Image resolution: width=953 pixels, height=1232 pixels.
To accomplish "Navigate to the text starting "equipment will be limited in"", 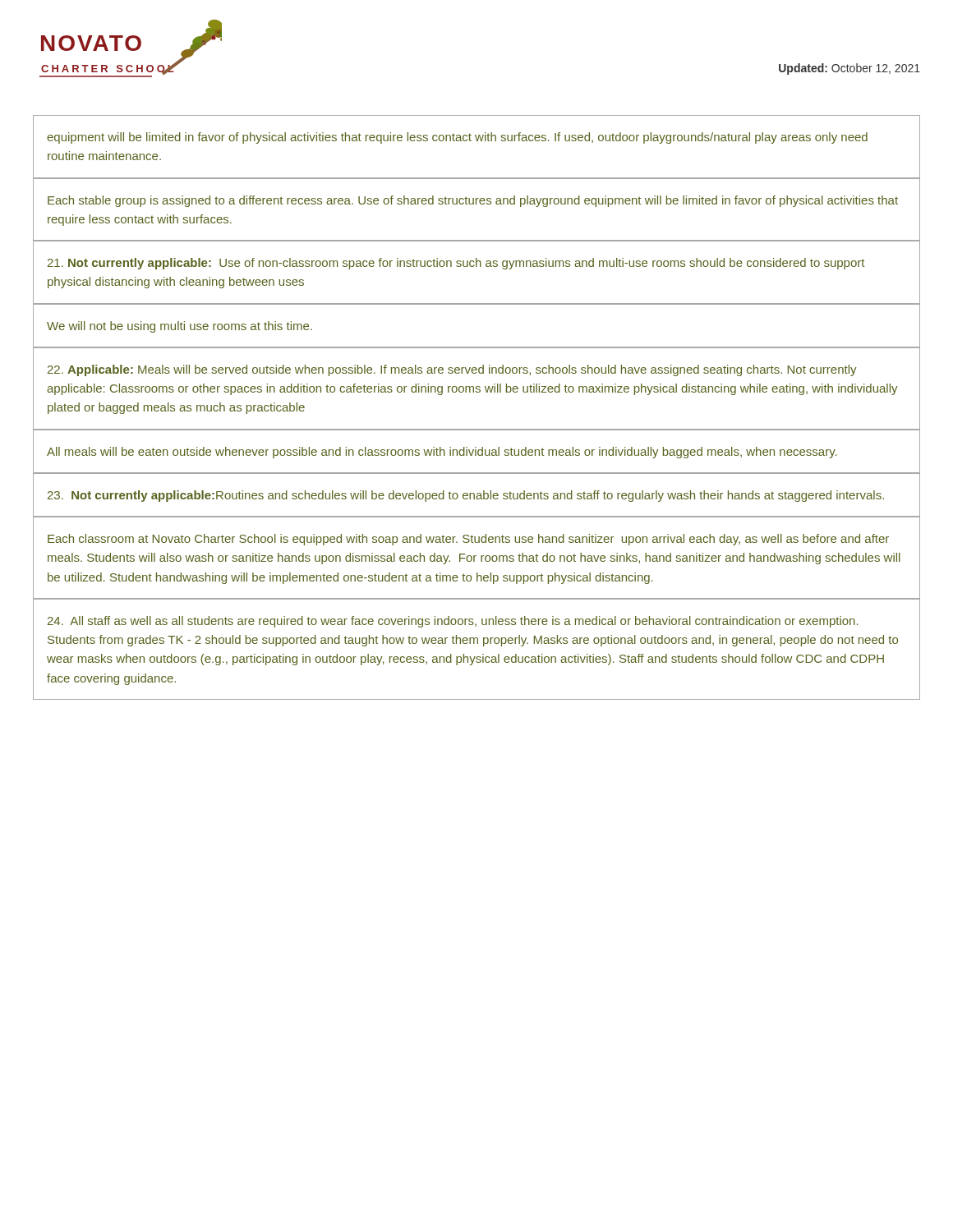I will [x=457, y=146].
